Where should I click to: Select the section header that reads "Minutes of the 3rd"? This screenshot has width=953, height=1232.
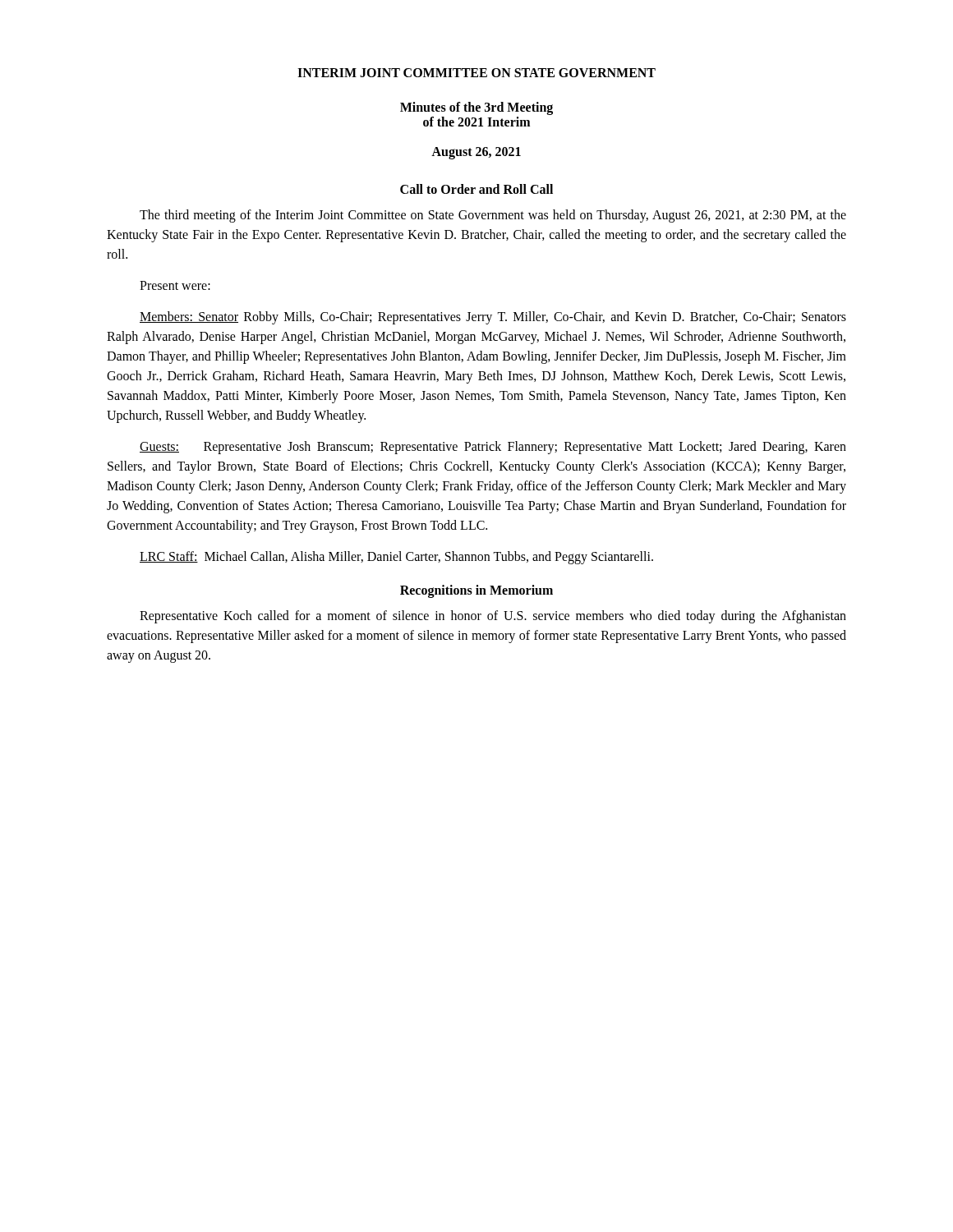pos(476,115)
